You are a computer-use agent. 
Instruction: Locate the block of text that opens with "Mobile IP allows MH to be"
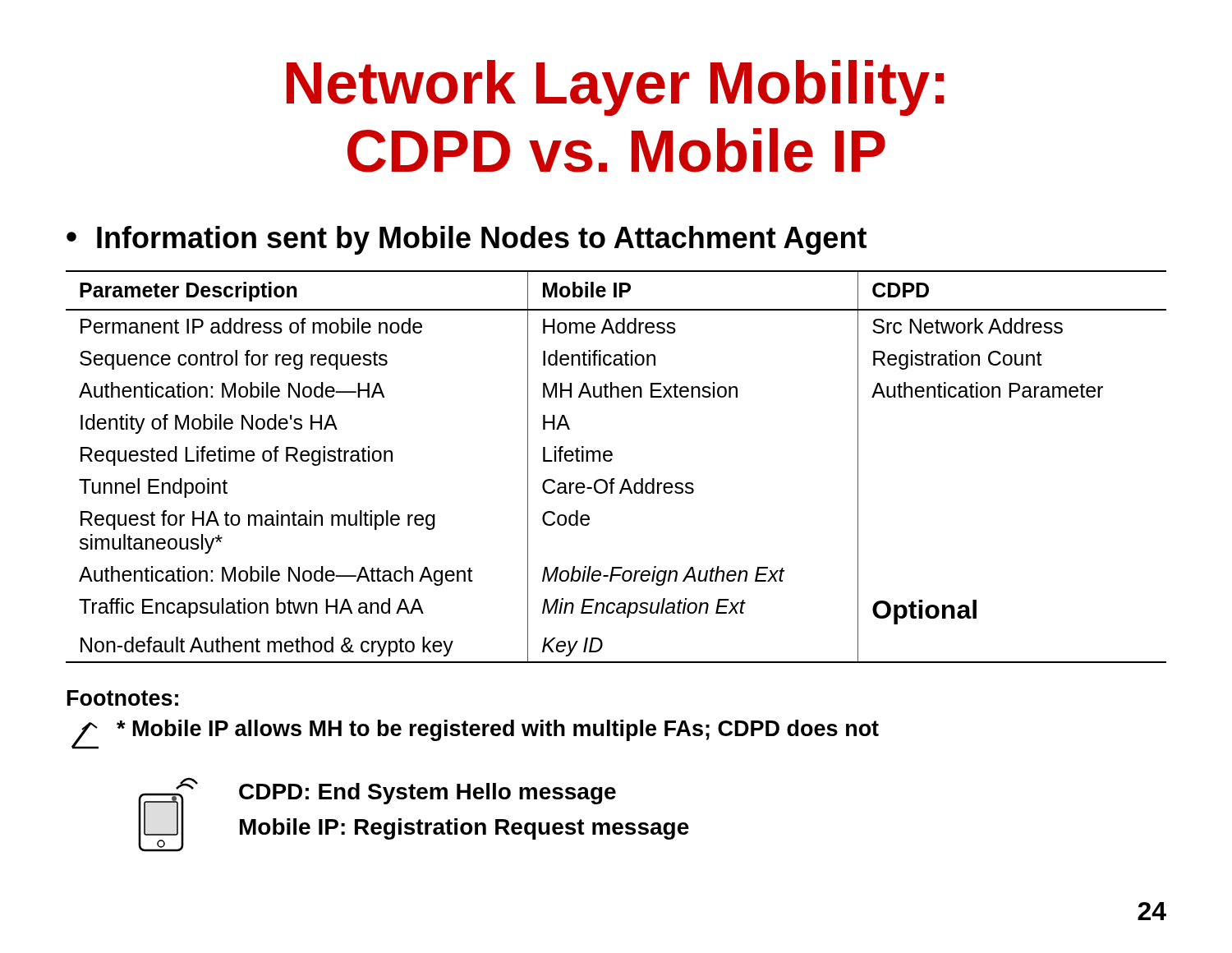[498, 728]
